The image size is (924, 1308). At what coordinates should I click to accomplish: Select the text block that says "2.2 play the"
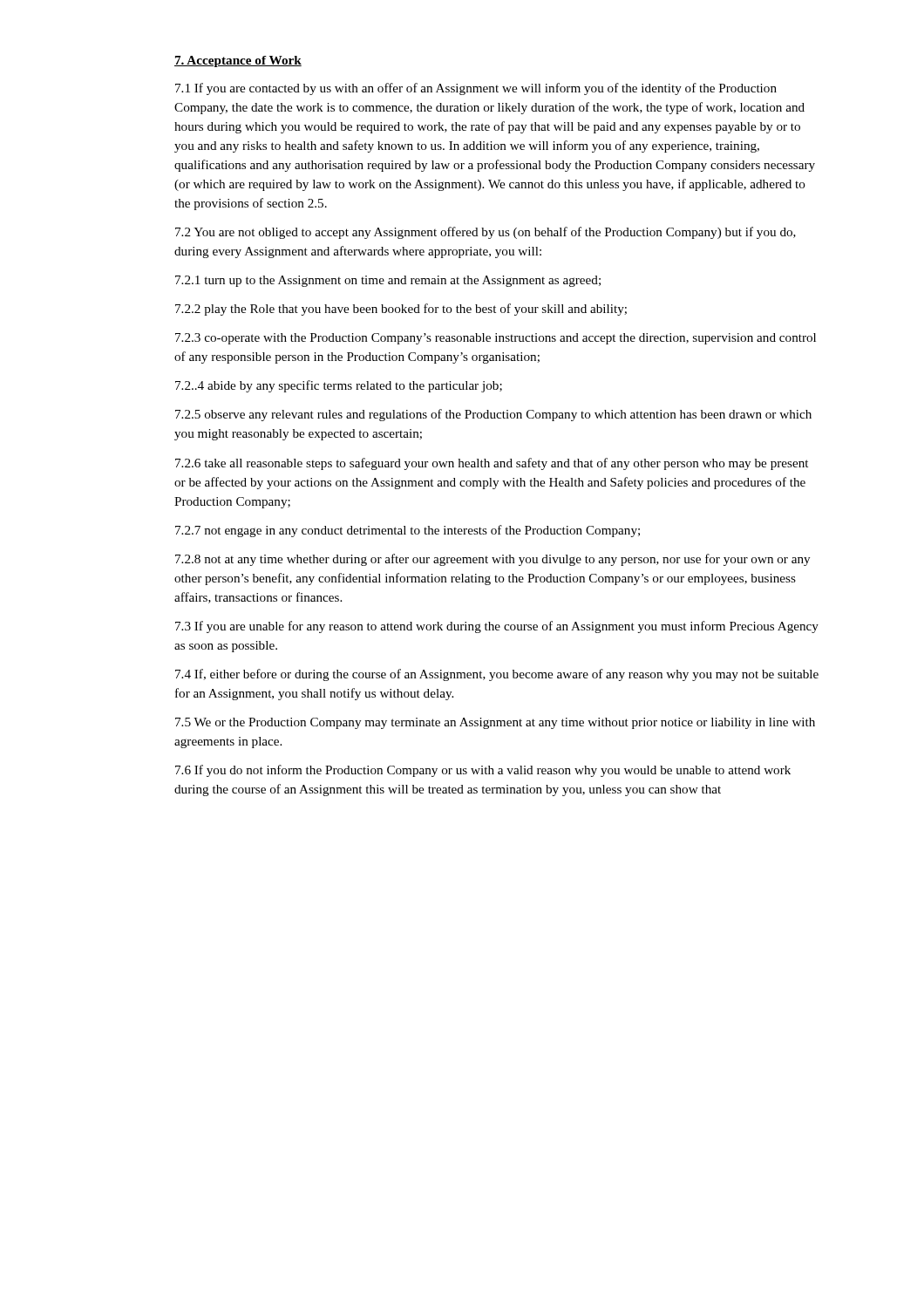(x=401, y=308)
